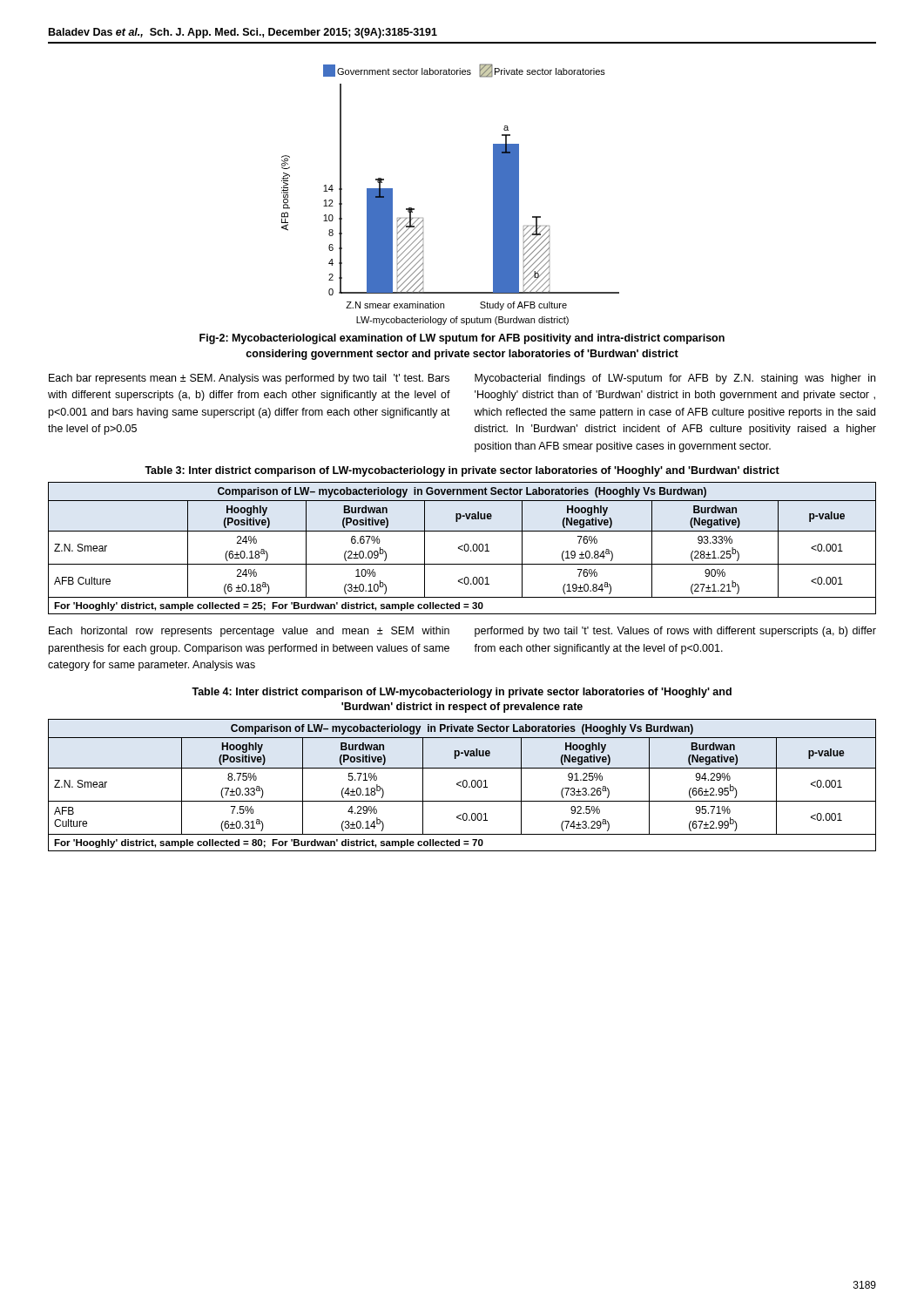Locate the caption with the text "Table 4: Inter"
Image resolution: width=924 pixels, height=1307 pixels.
pos(462,699)
